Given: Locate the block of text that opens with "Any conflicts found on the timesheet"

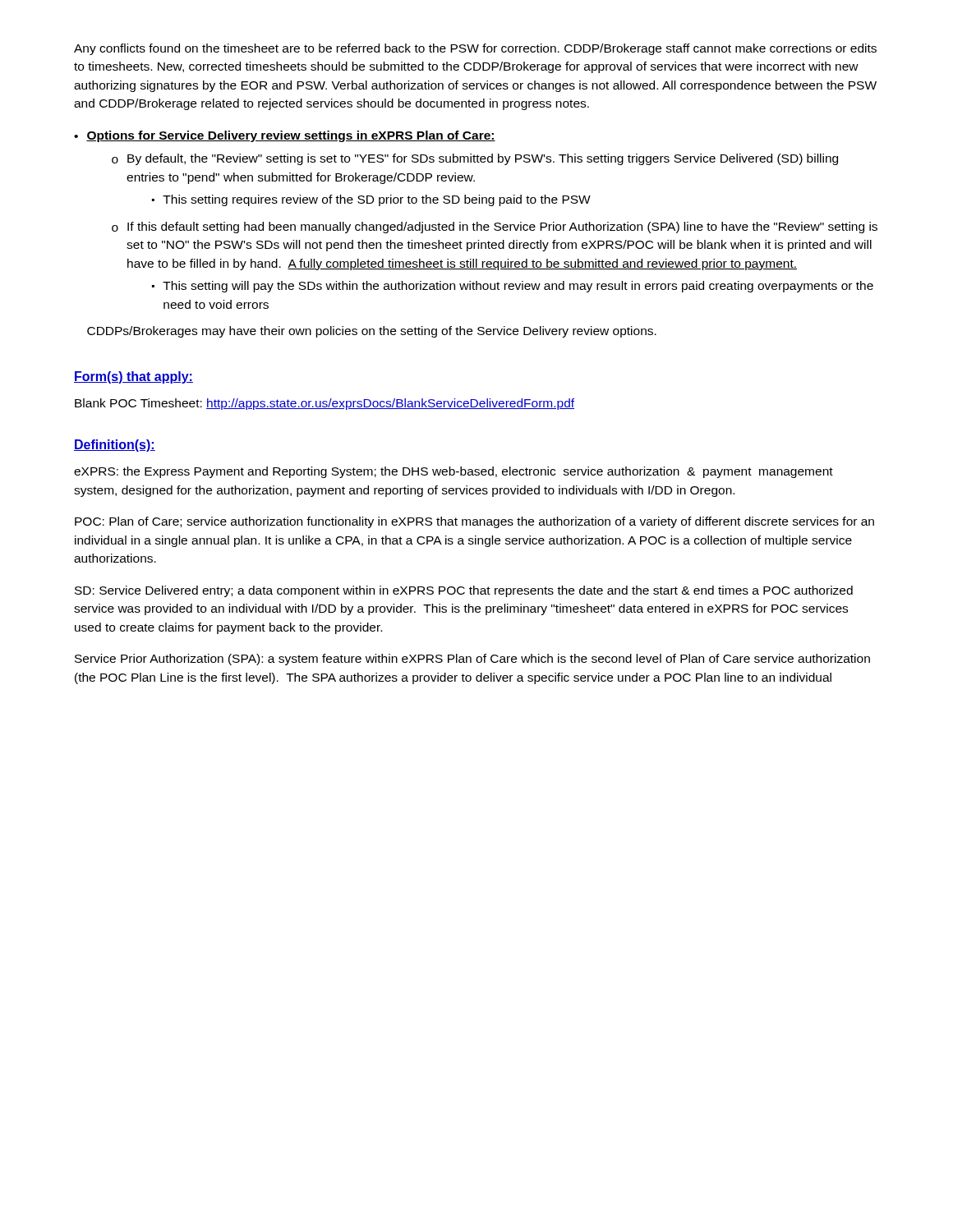Looking at the screenshot, I should [x=475, y=76].
